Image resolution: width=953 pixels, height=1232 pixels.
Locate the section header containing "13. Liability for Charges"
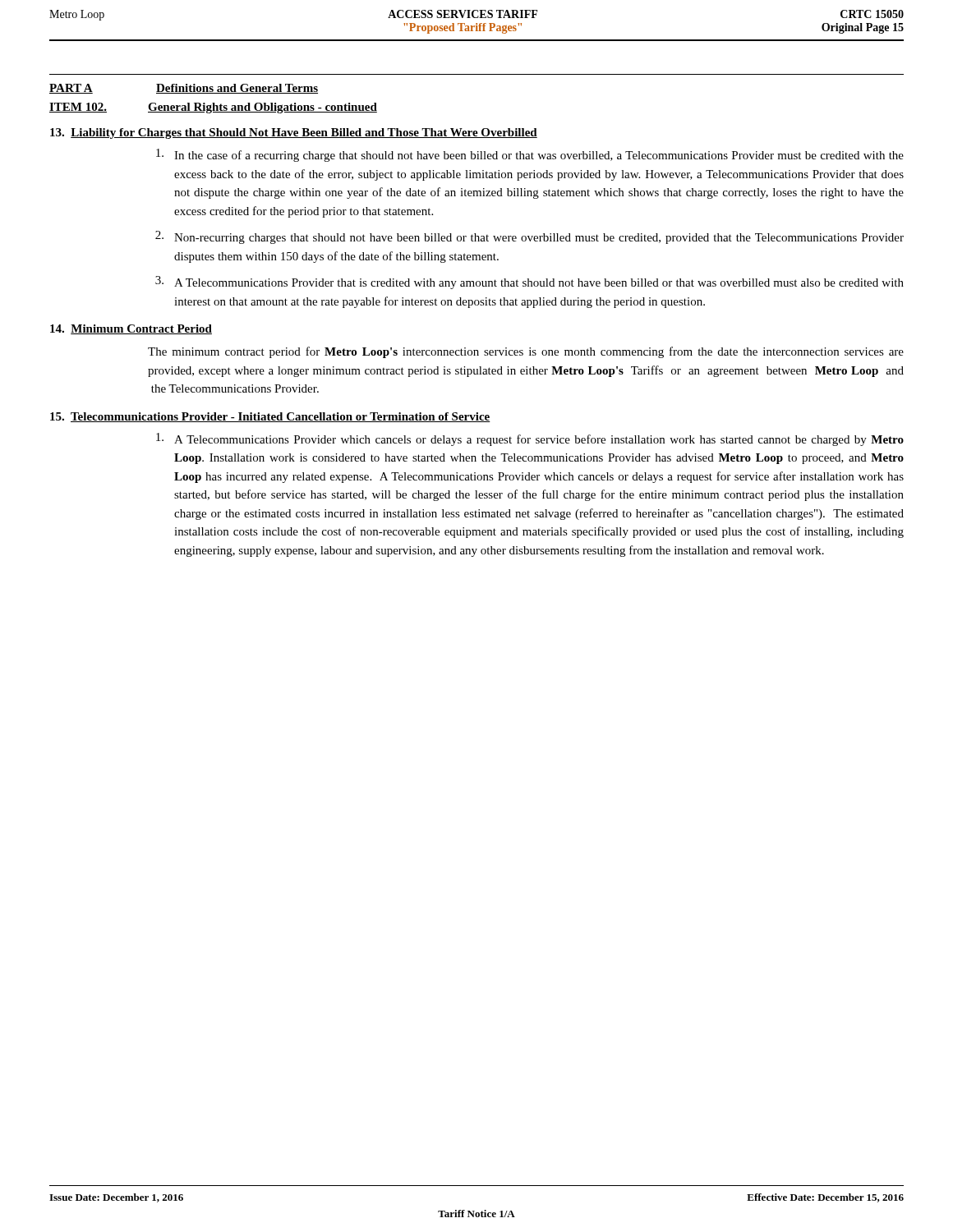coord(293,132)
